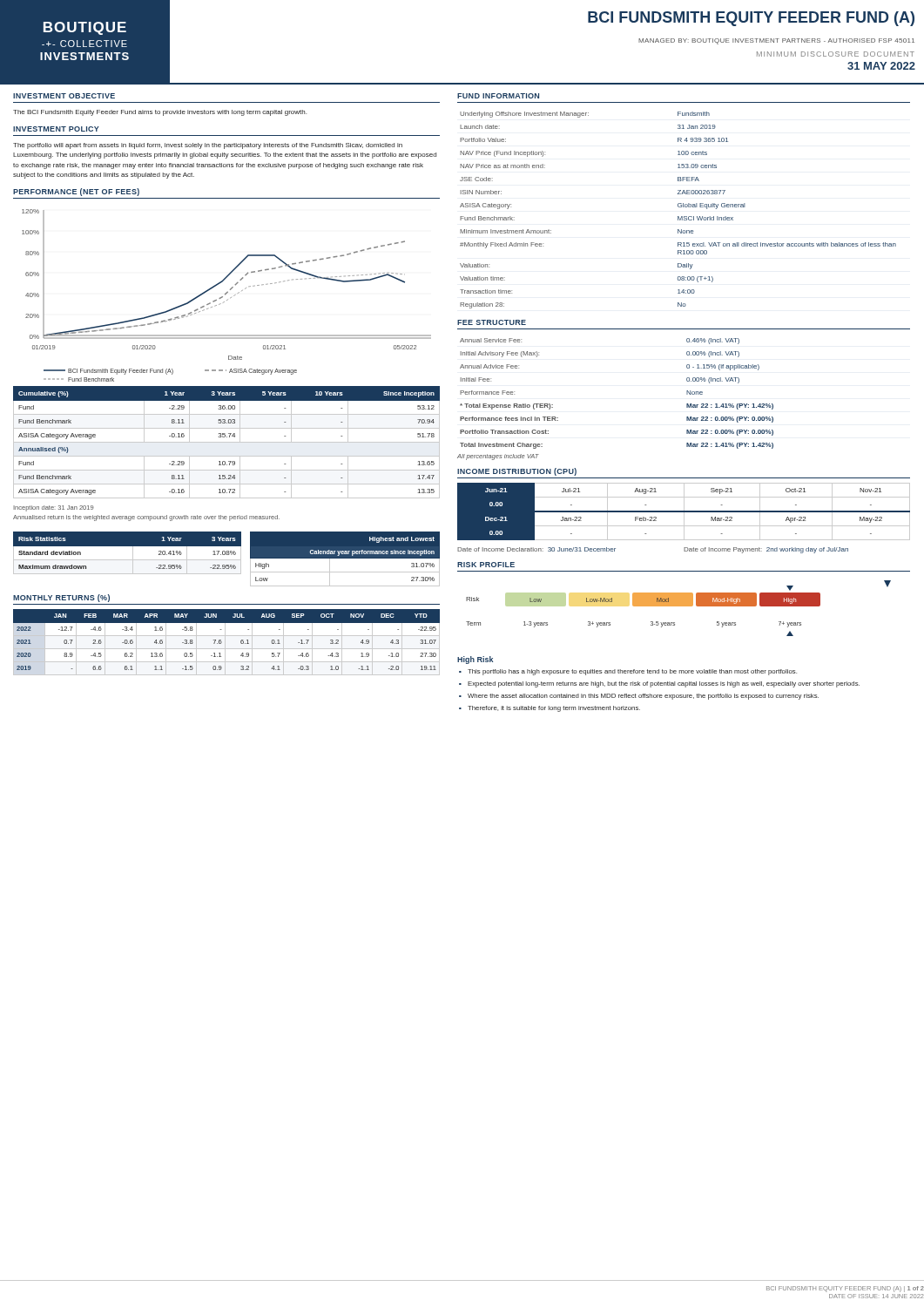Locate the text block starting "•Therefore, it is suitable for"
The height and width of the screenshot is (1307, 924).
[x=550, y=709]
